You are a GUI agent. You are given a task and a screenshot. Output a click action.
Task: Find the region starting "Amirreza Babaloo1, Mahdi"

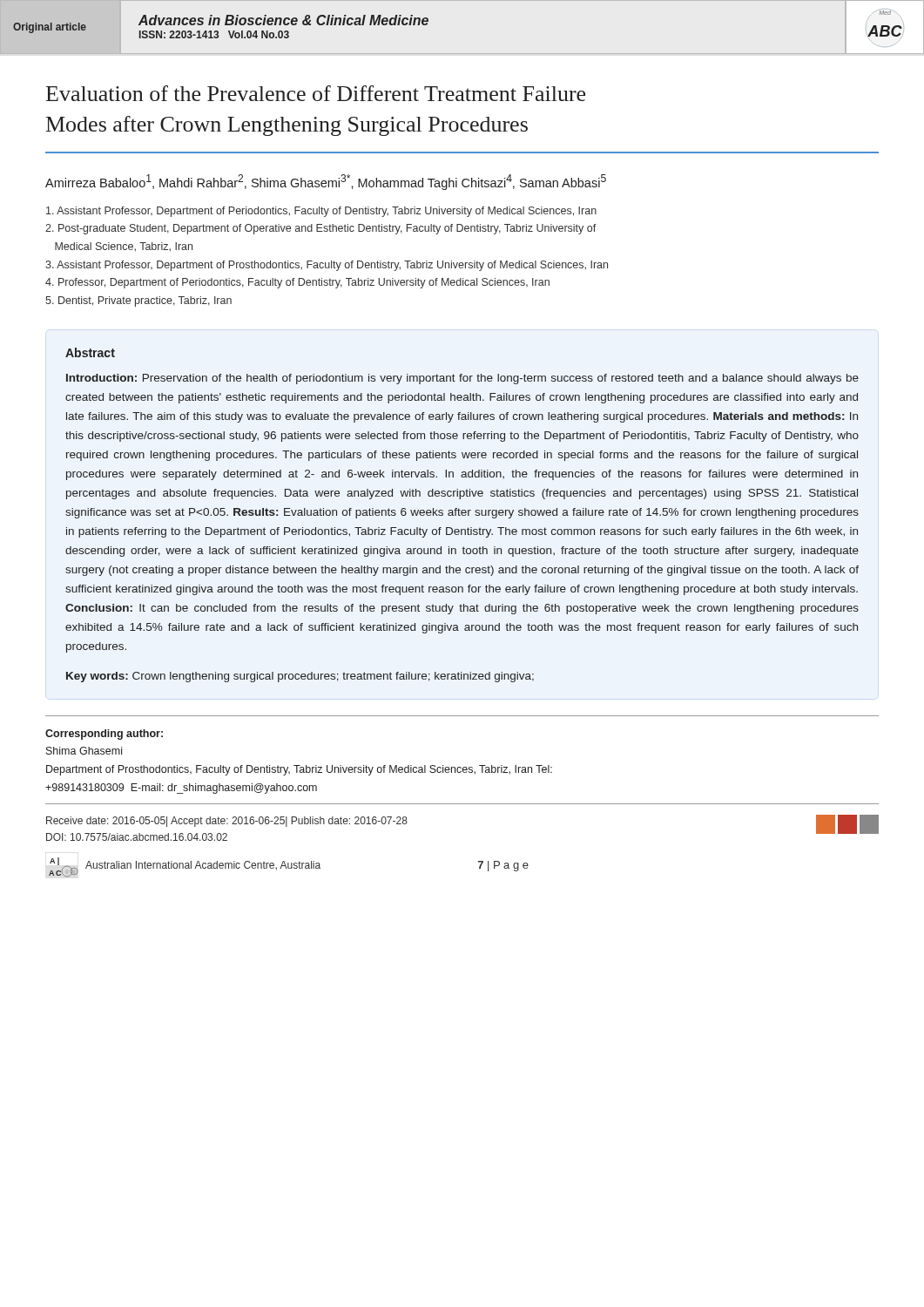click(x=326, y=181)
